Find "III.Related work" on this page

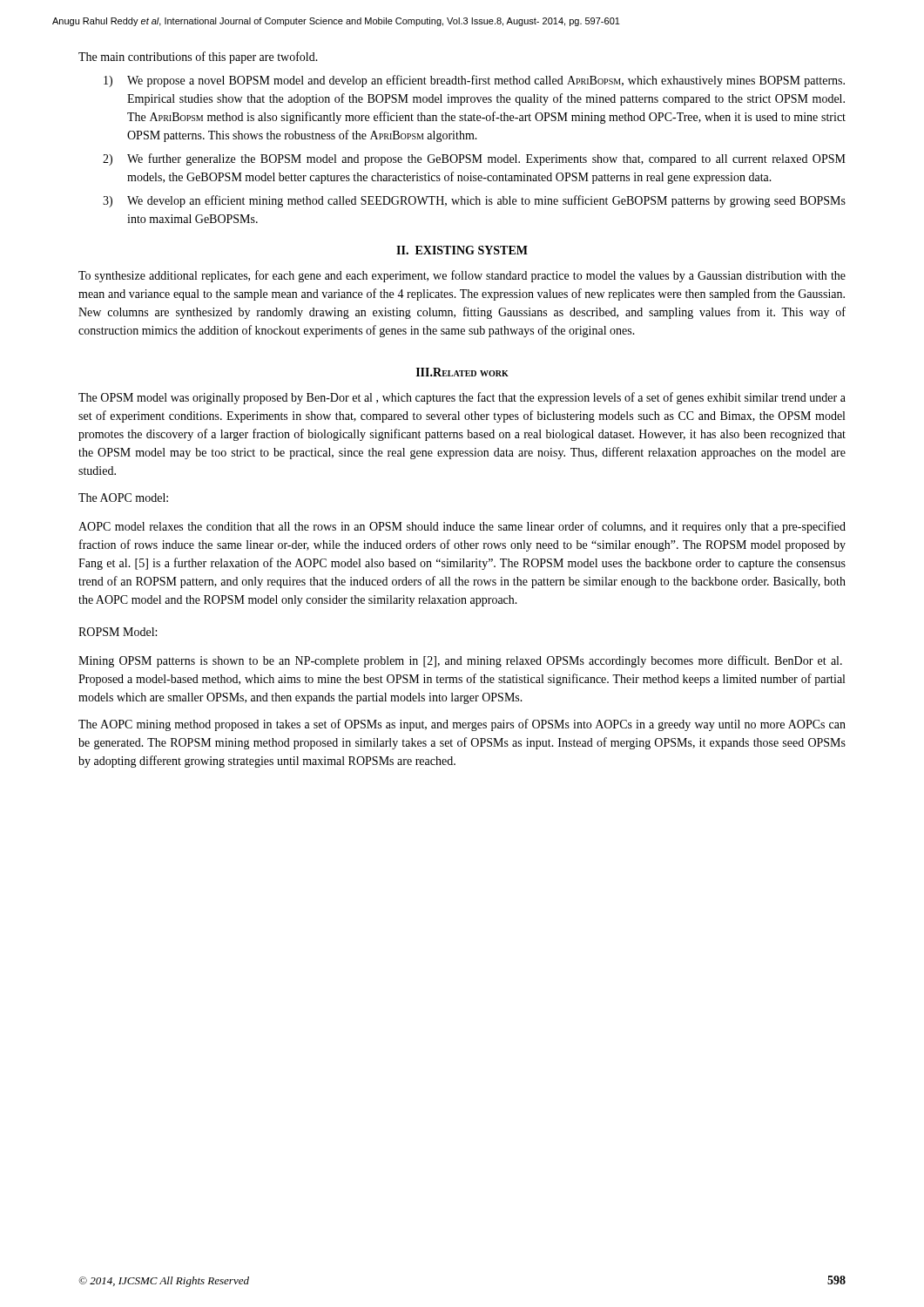[x=462, y=372]
